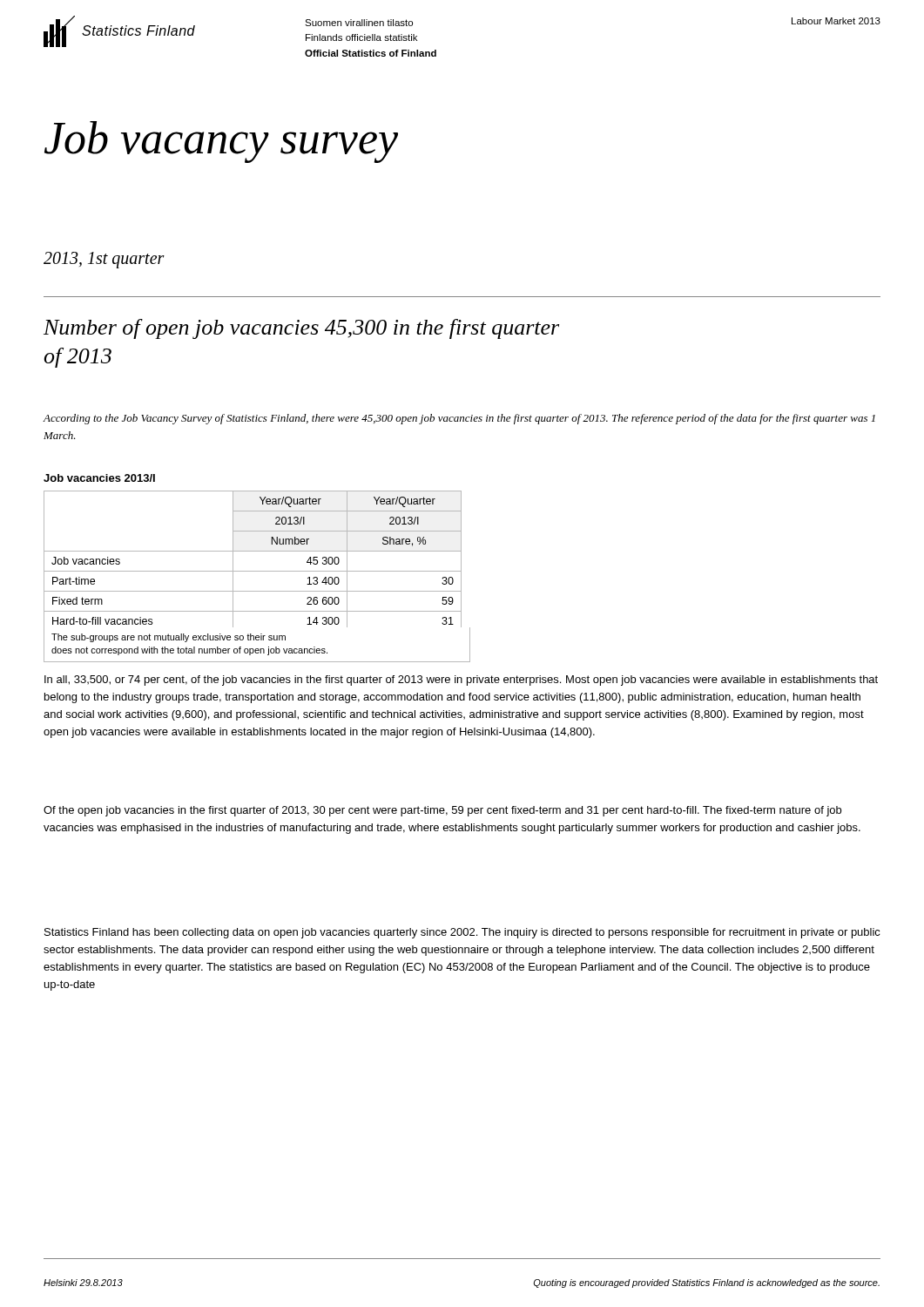The image size is (924, 1307).
Task: Where is the passage that starts "Of the open job vacancies in the first"?
Action: tap(462, 819)
